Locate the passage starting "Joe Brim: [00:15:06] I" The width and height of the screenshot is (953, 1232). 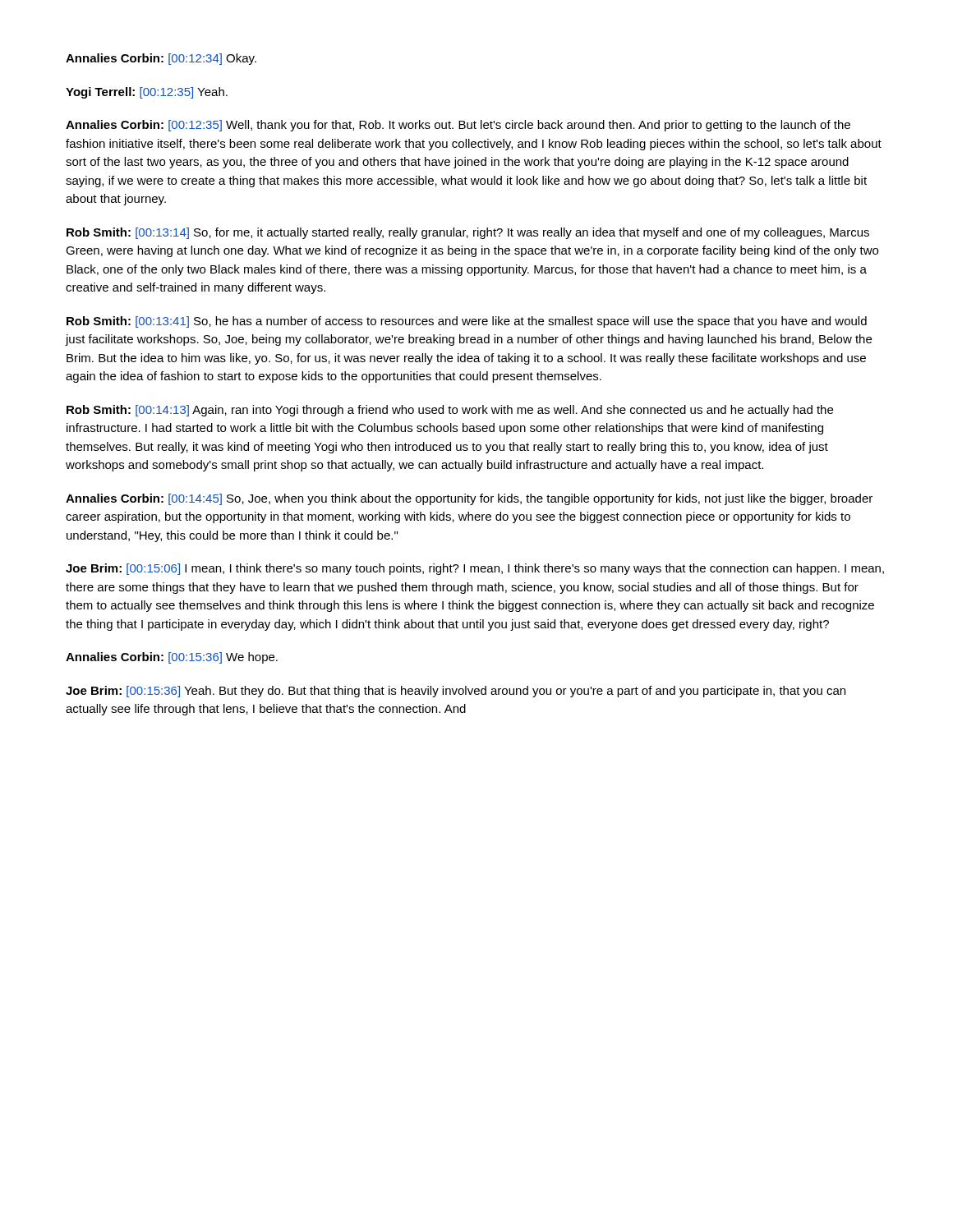tap(475, 596)
